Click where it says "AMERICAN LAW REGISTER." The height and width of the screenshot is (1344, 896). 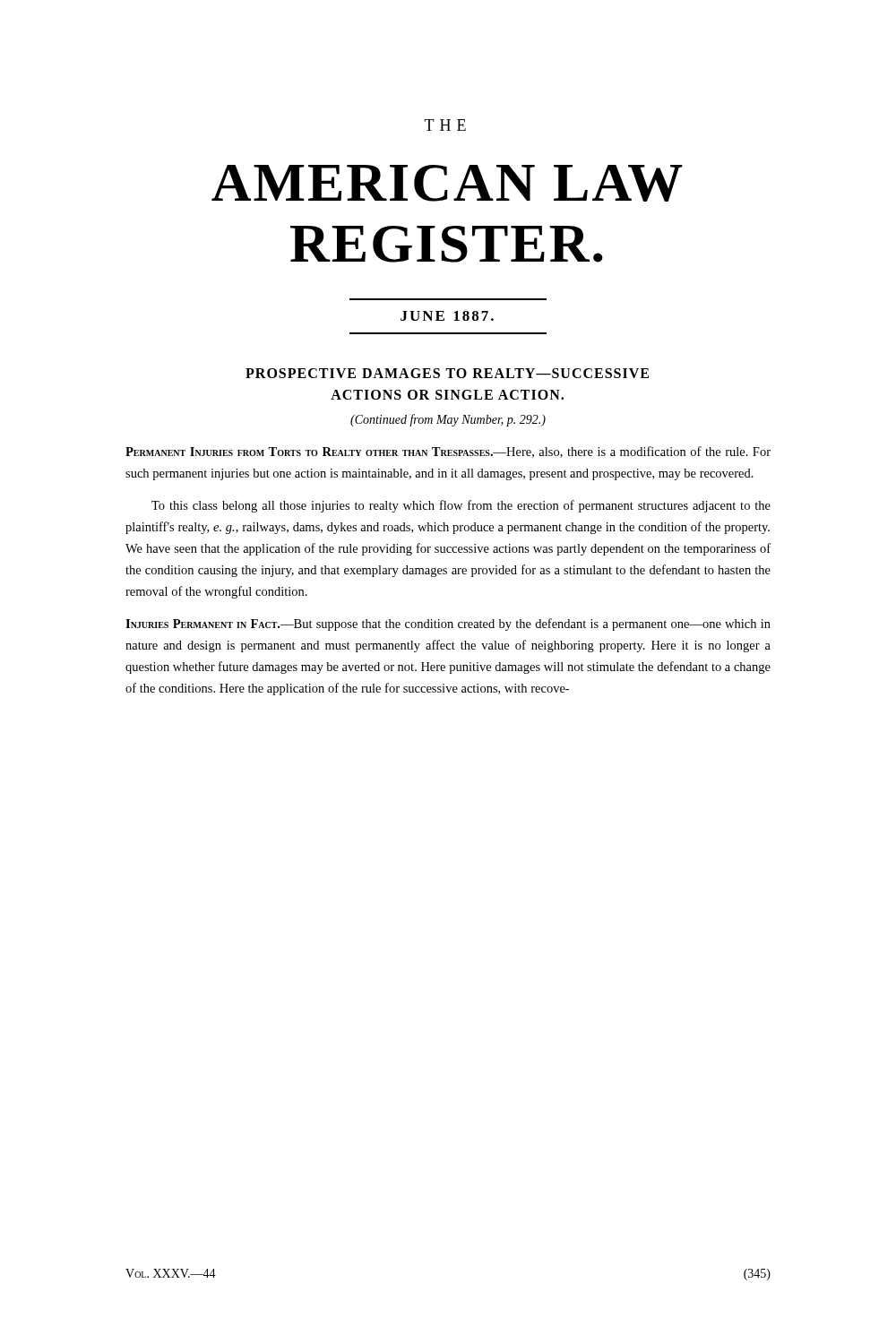[x=448, y=212]
